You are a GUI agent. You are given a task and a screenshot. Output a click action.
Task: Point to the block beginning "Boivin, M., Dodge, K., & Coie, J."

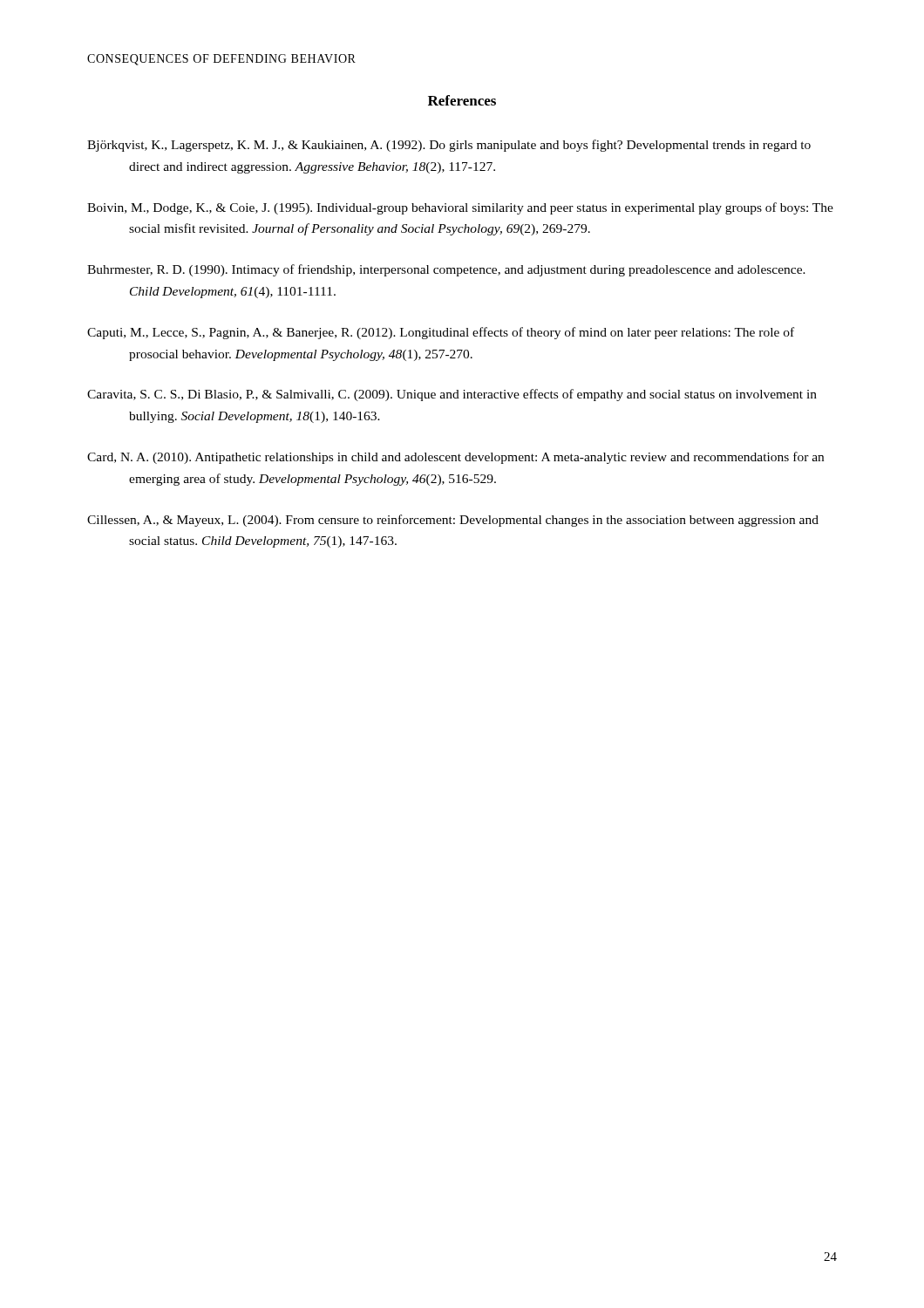coord(460,218)
